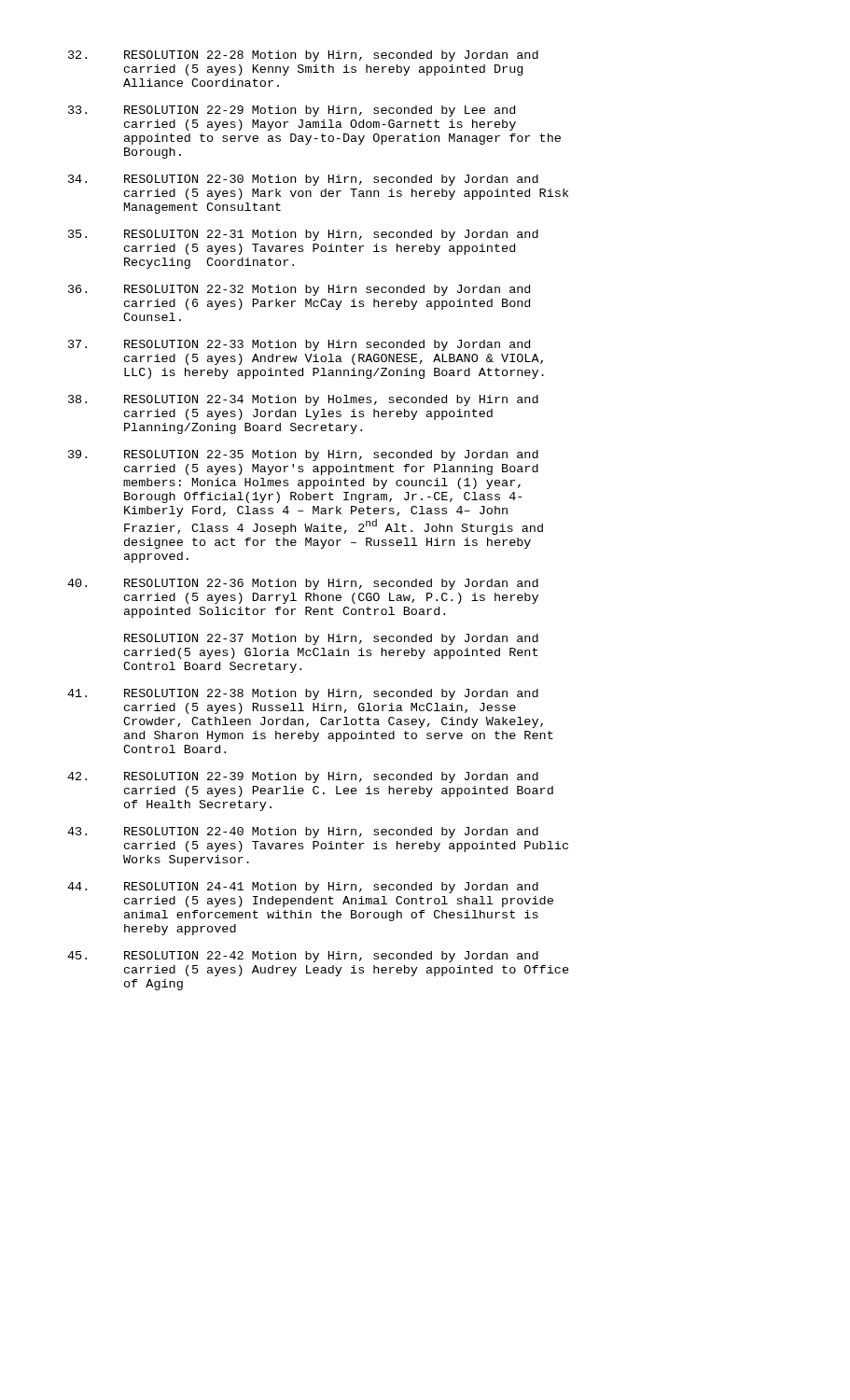Find the text block starting "33. RESOLUTION 22-29 Motion by Hirn,"
Screen dimensions: 1400x850
tap(431, 132)
